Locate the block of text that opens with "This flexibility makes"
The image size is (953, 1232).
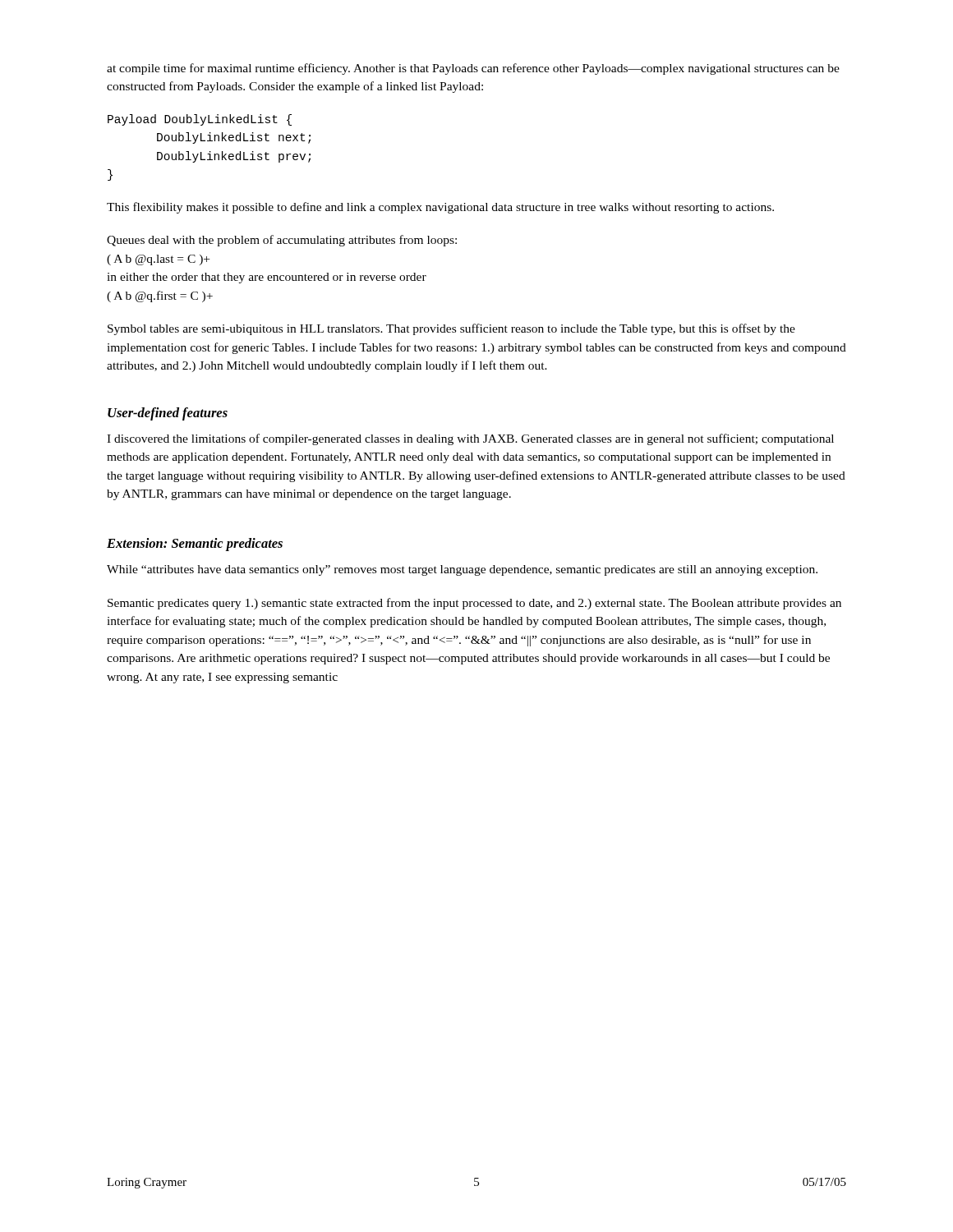pos(441,206)
